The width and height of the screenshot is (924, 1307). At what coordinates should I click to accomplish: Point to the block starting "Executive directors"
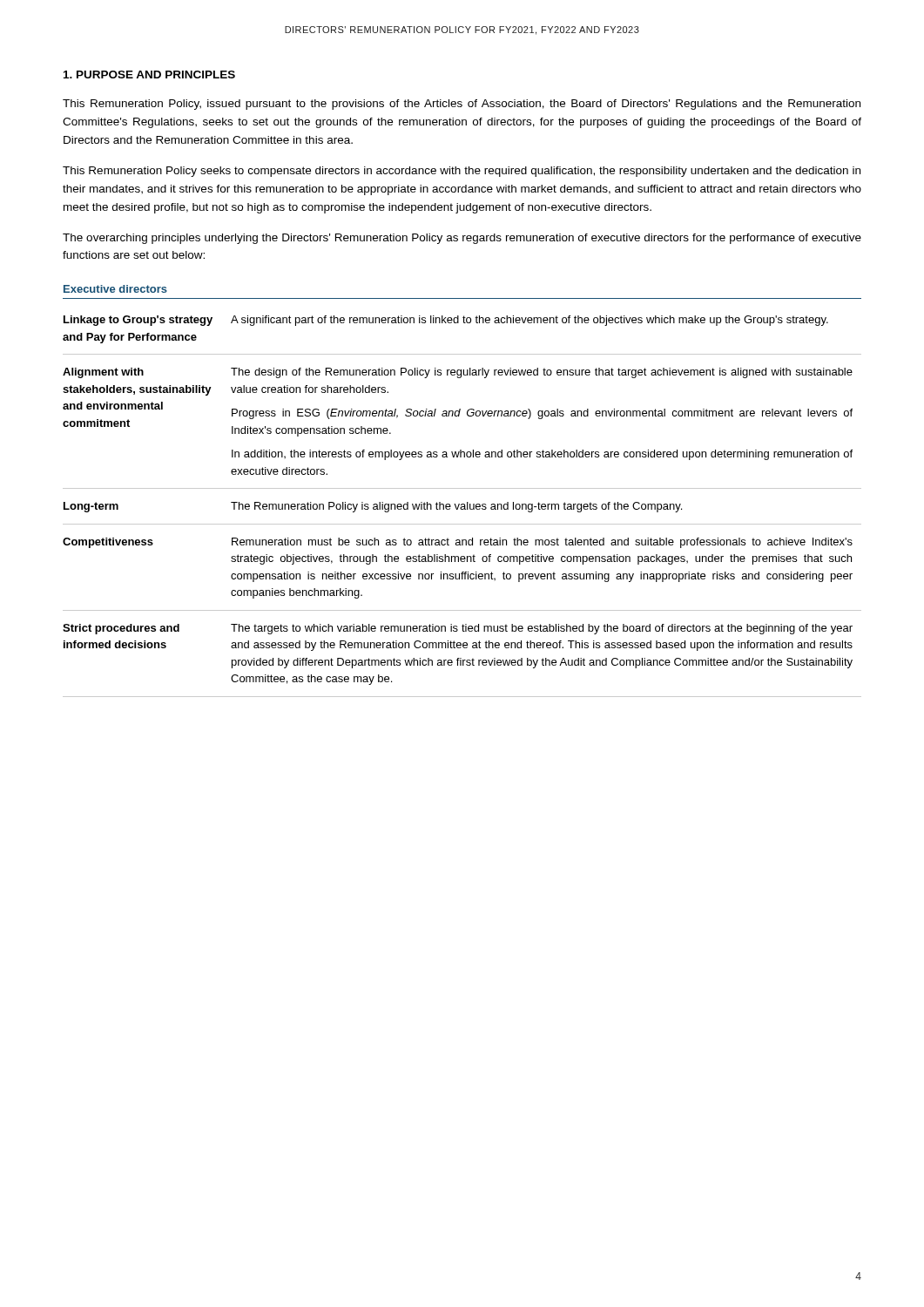tap(115, 289)
